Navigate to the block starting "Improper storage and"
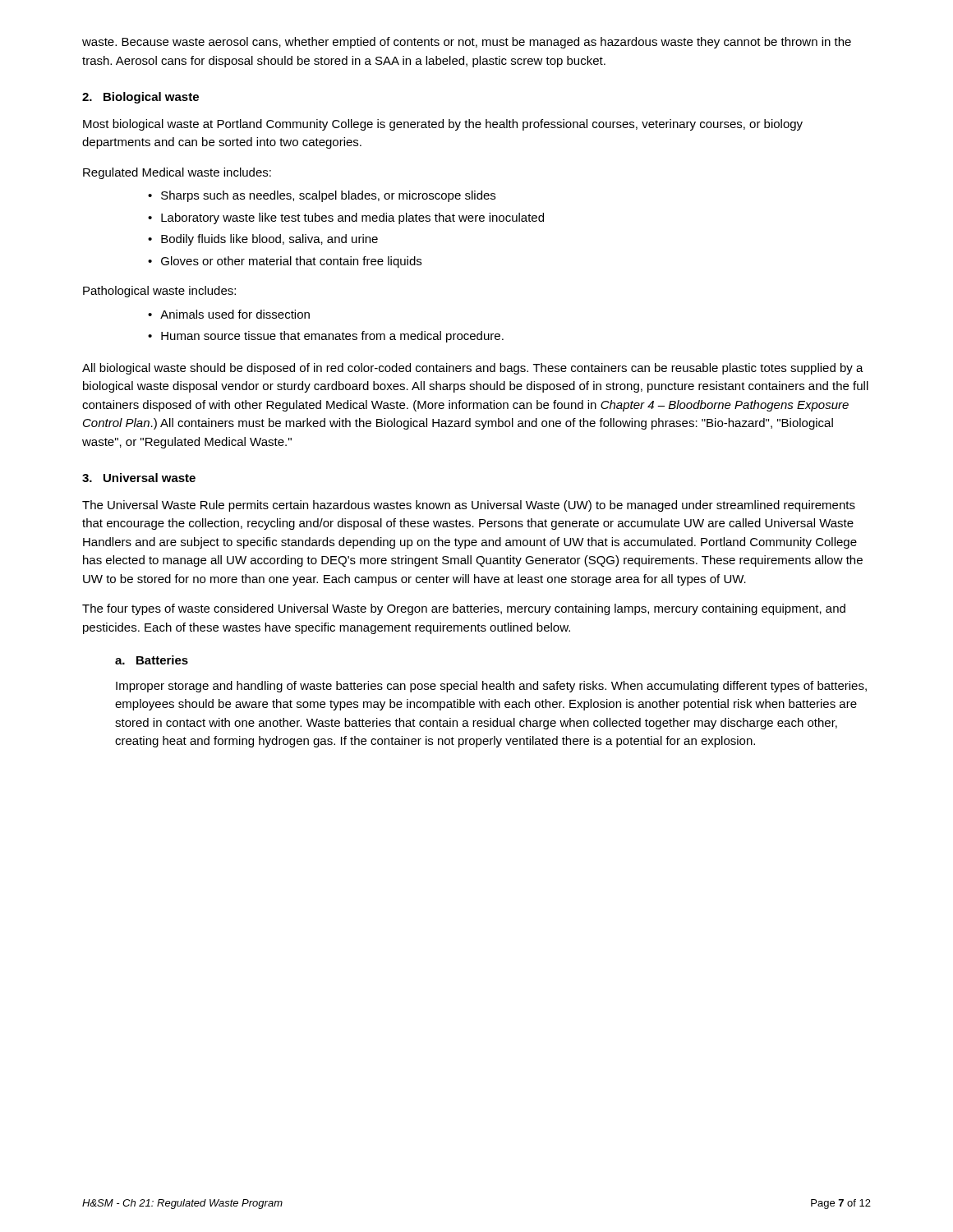953x1232 pixels. pyautogui.click(x=491, y=713)
